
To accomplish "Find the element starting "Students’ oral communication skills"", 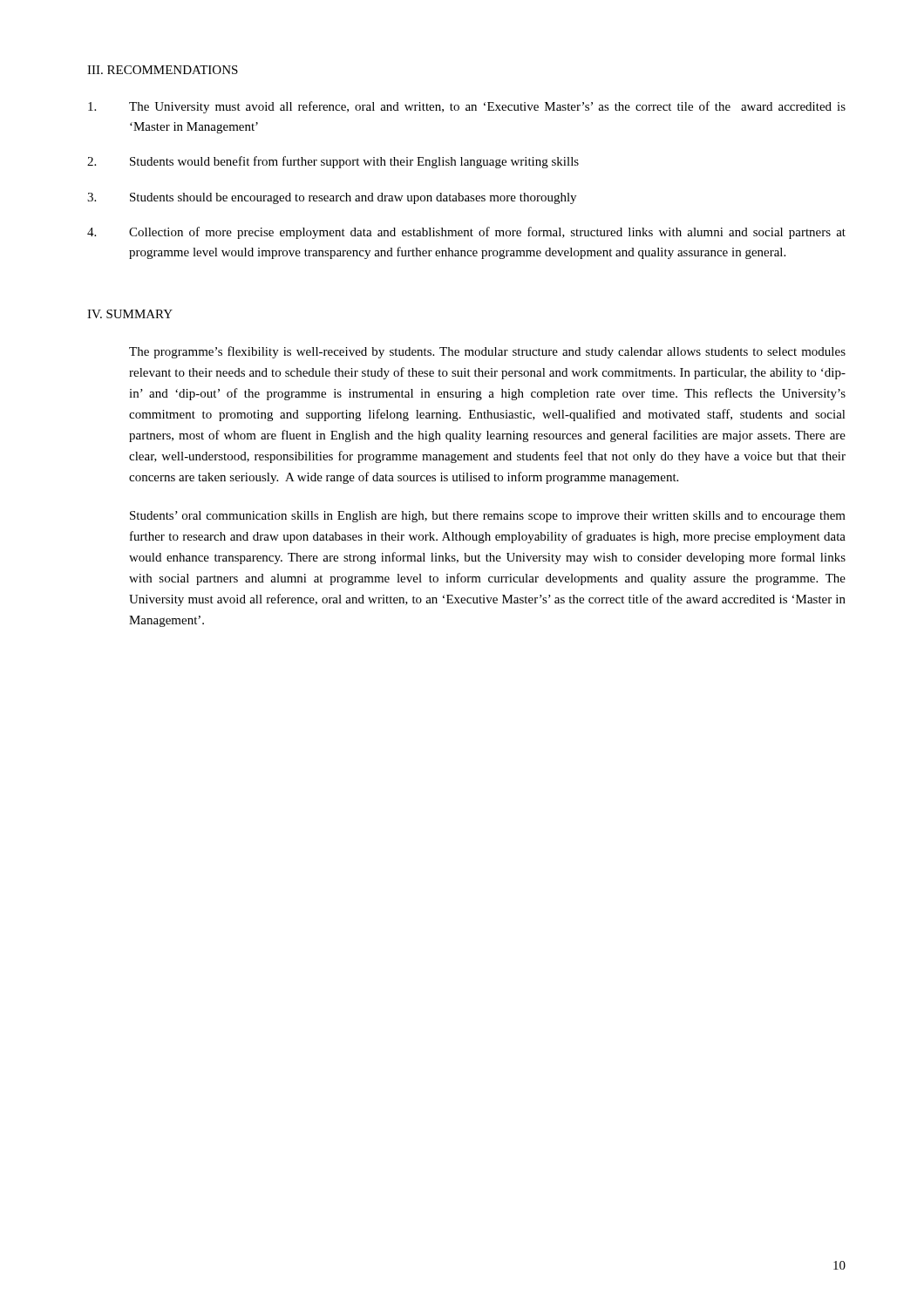I will point(487,568).
